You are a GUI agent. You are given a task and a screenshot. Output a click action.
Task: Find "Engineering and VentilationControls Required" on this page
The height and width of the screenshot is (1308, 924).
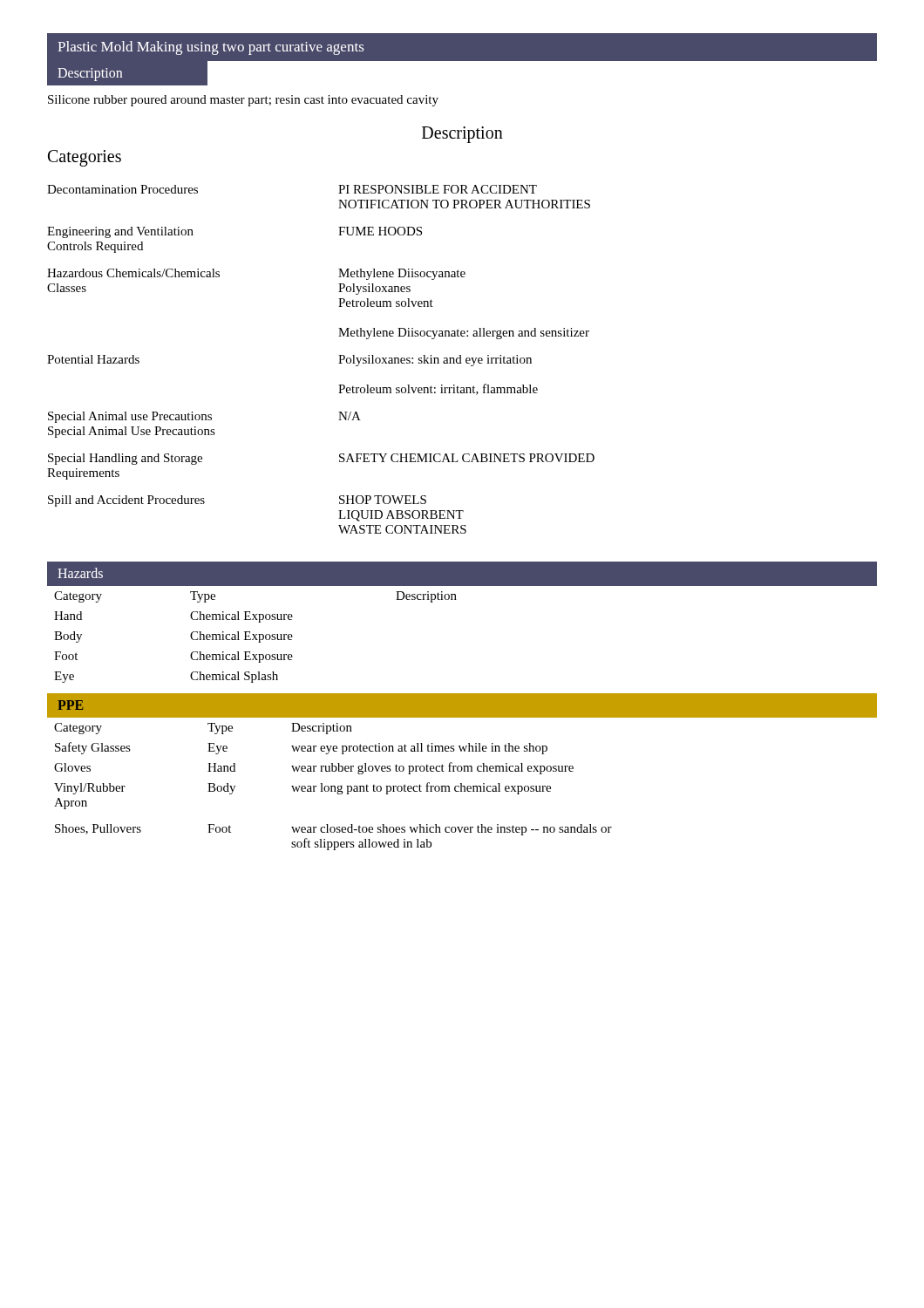120,238
